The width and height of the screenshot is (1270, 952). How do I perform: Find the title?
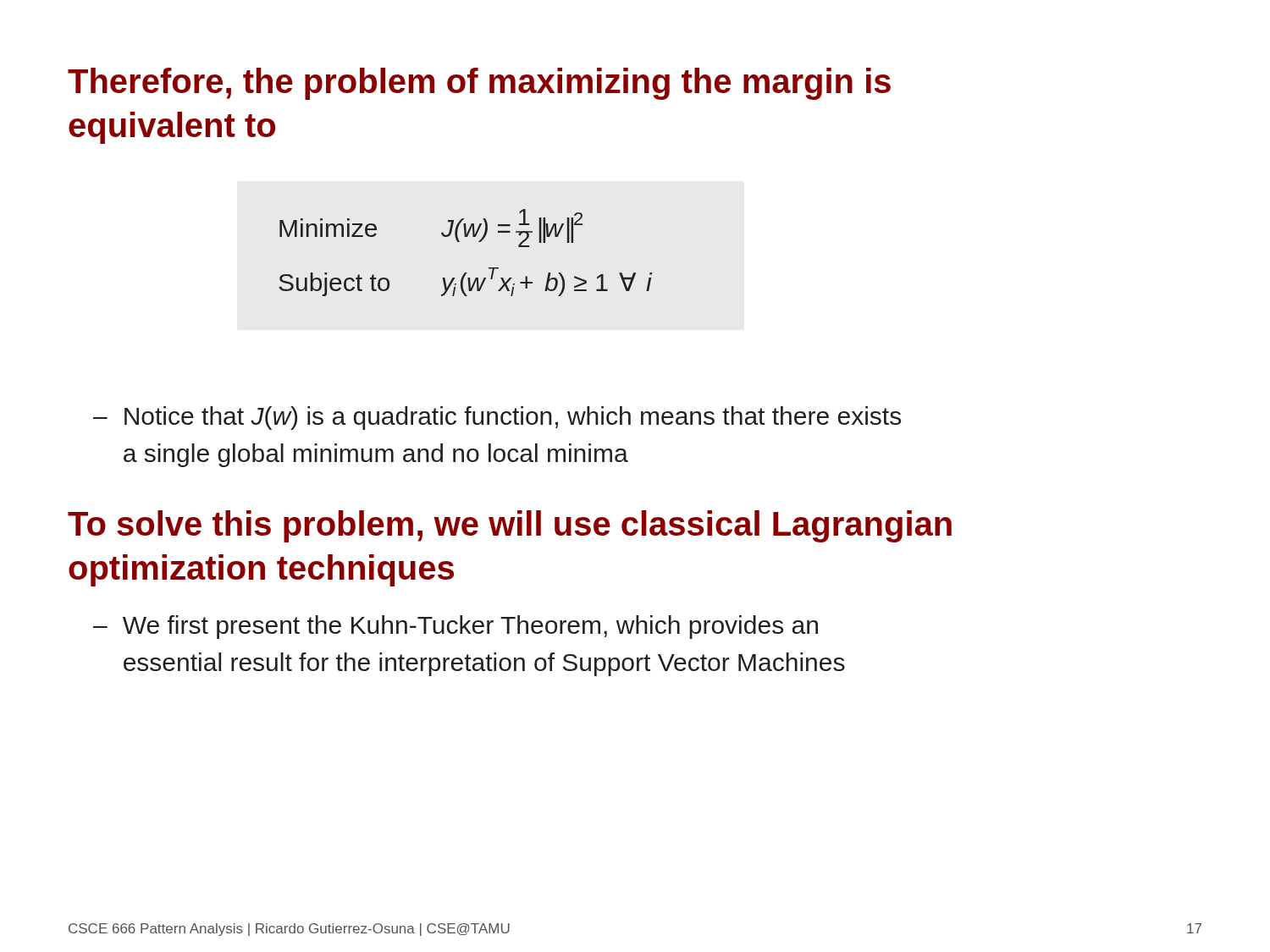[x=635, y=103]
